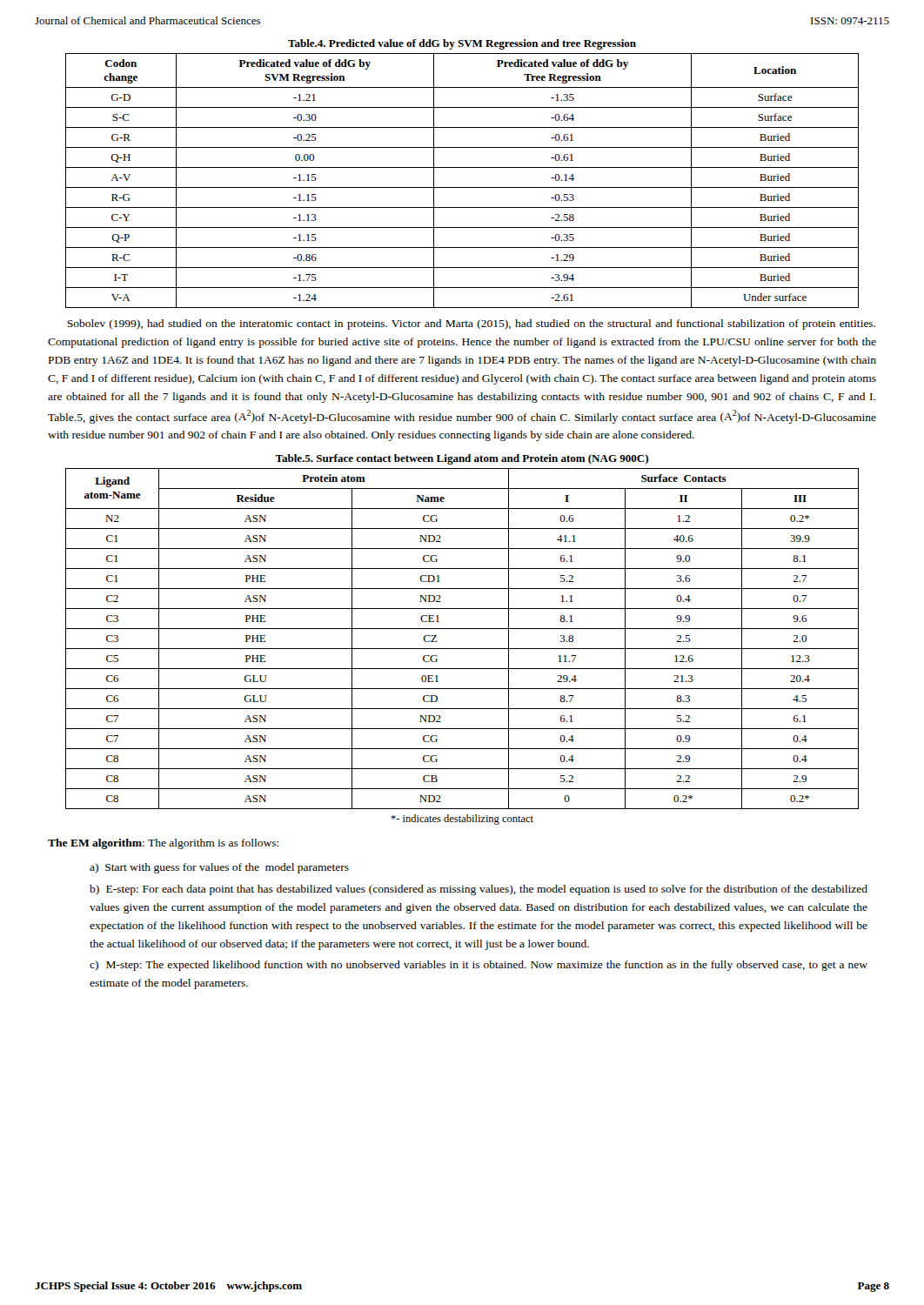Navigate to the passage starting "indicates destabilizing contact"

click(x=462, y=819)
